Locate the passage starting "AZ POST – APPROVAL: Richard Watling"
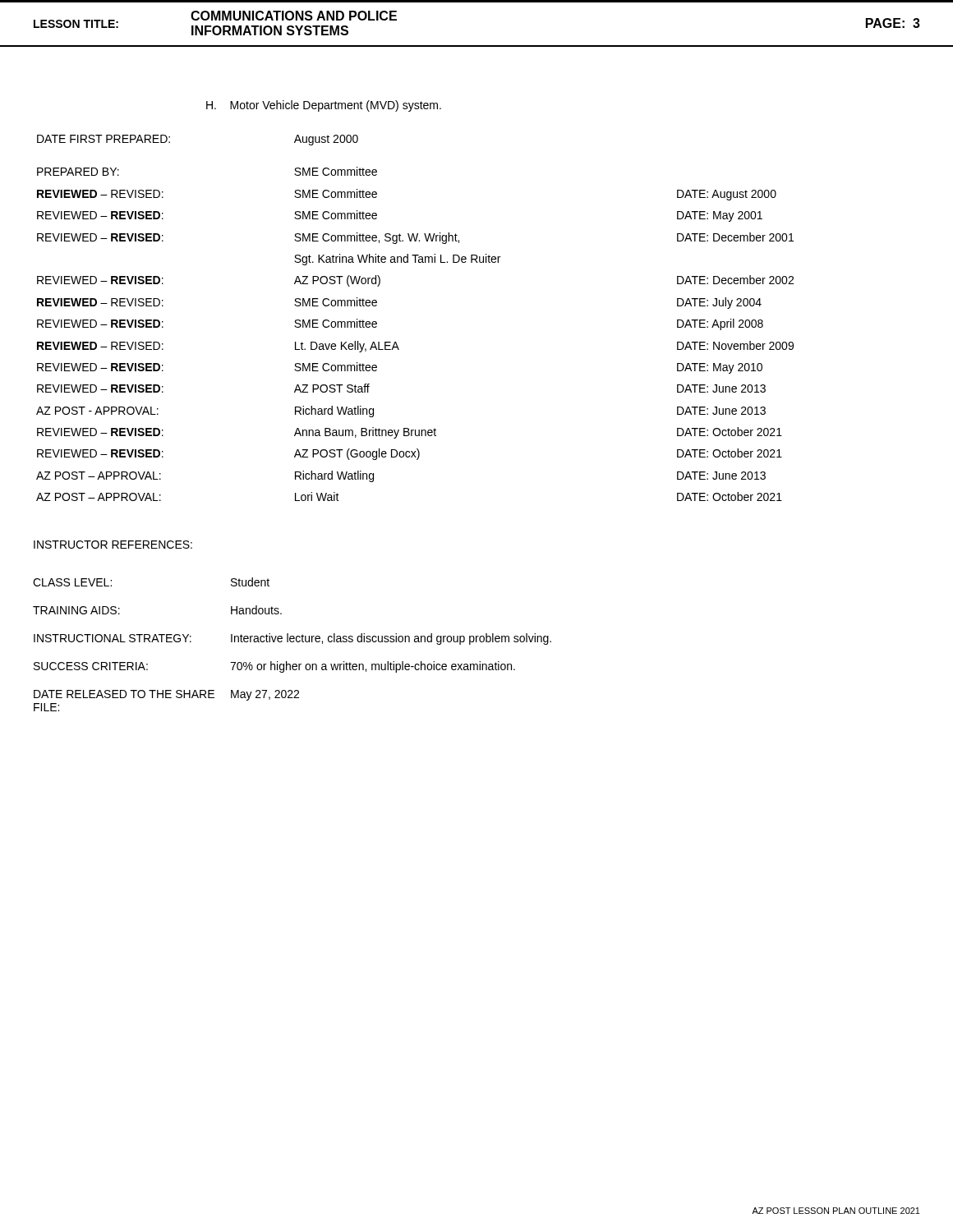Screen dimensions: 1232x953 click(101, 477)
